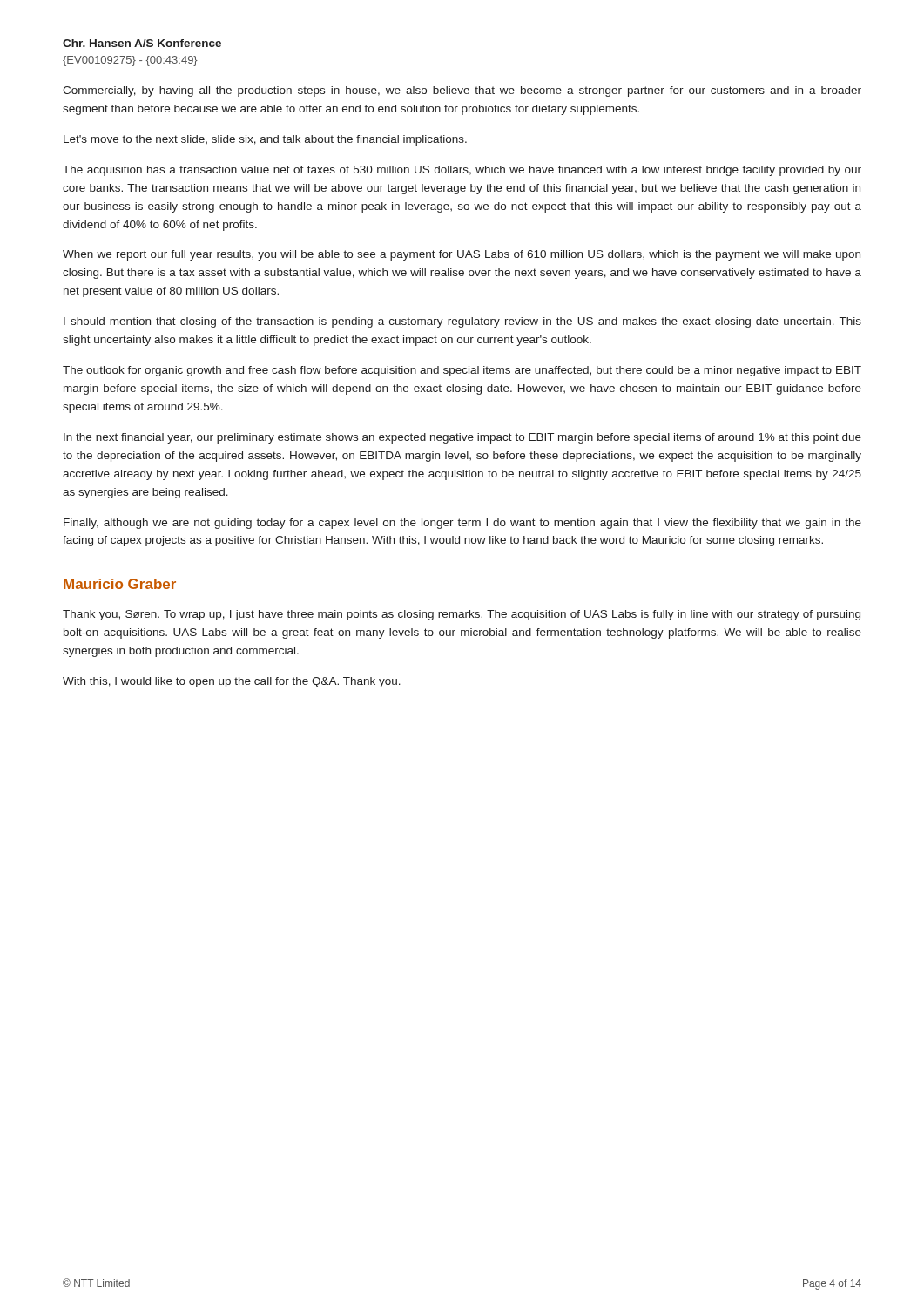Click the section header
The image size is (924, 1307).
119,585
